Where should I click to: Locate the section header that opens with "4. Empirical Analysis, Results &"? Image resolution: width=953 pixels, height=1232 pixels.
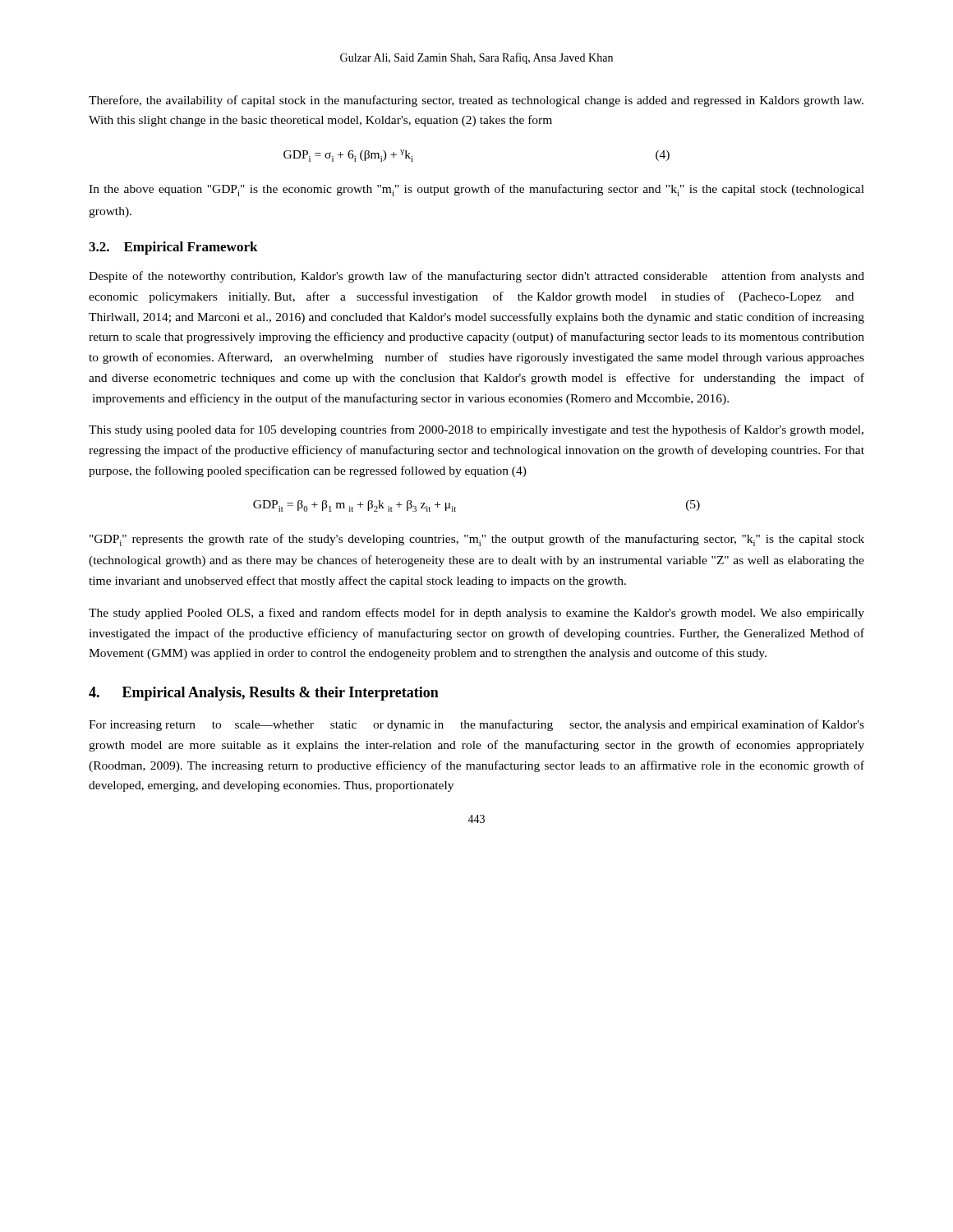[x=264, y=693]
